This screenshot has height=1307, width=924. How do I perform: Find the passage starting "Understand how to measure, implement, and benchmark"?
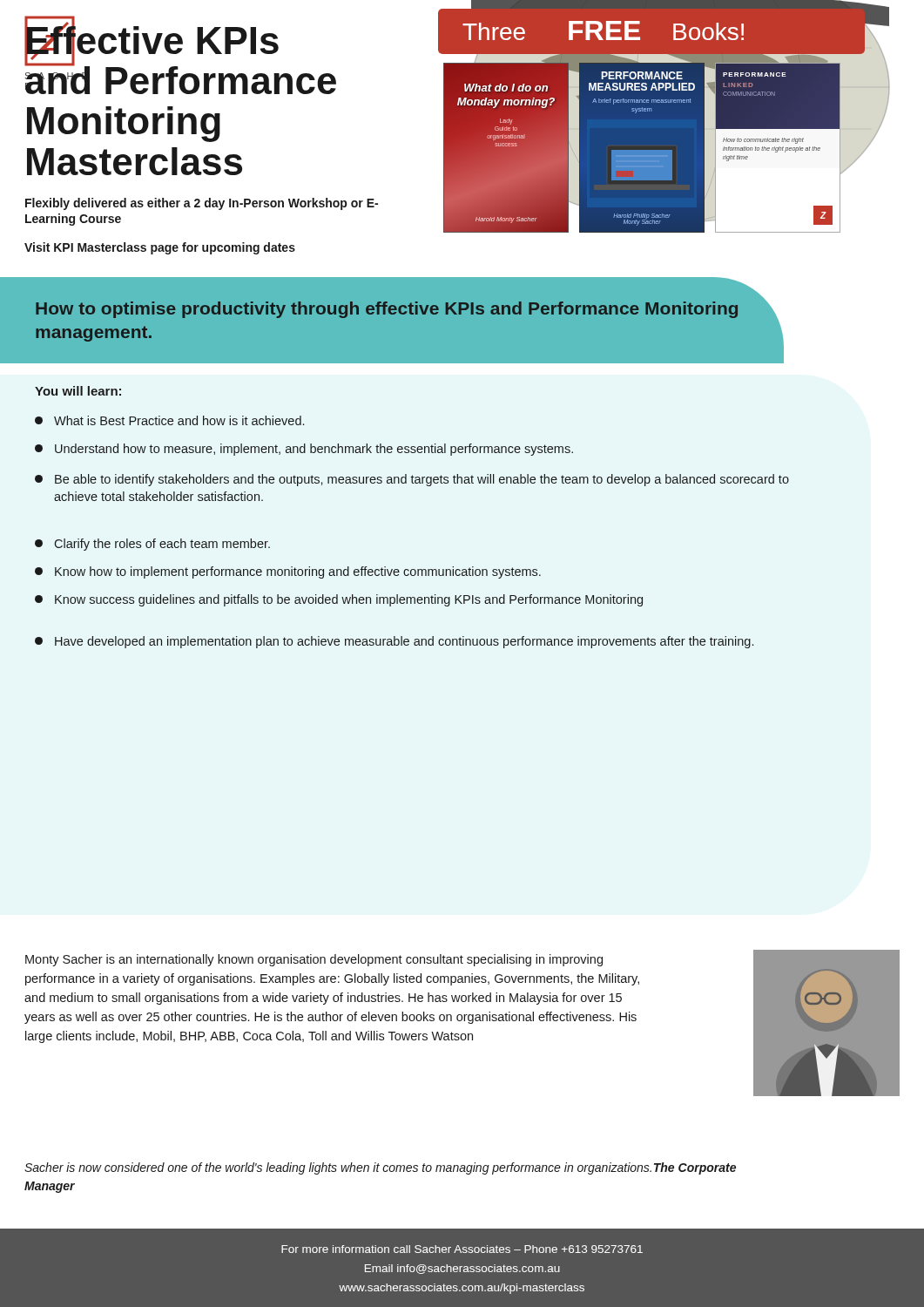[x=304, y=449]
